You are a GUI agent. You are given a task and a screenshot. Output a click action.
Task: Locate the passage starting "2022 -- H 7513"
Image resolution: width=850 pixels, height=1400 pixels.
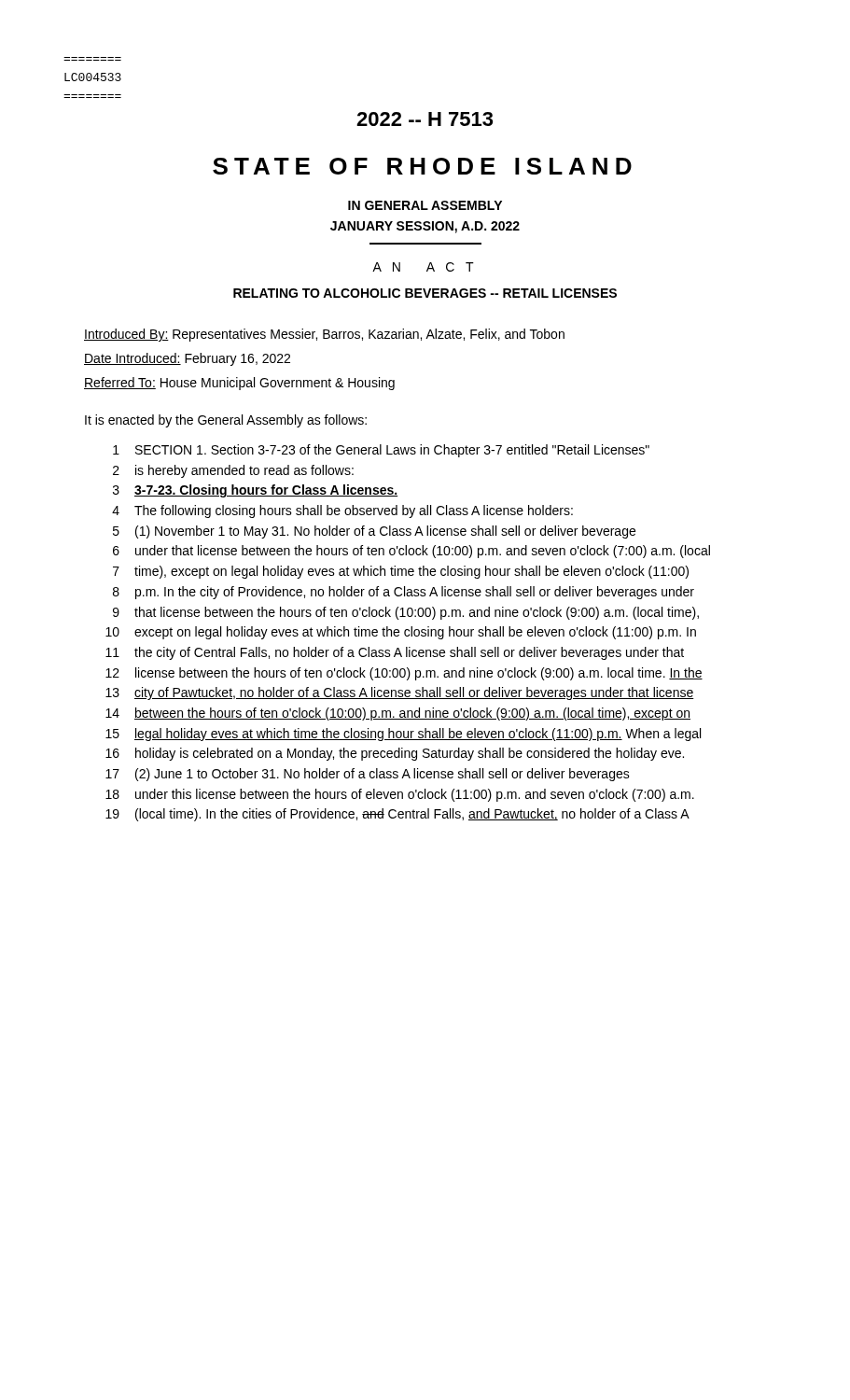(x=425, y=119)
